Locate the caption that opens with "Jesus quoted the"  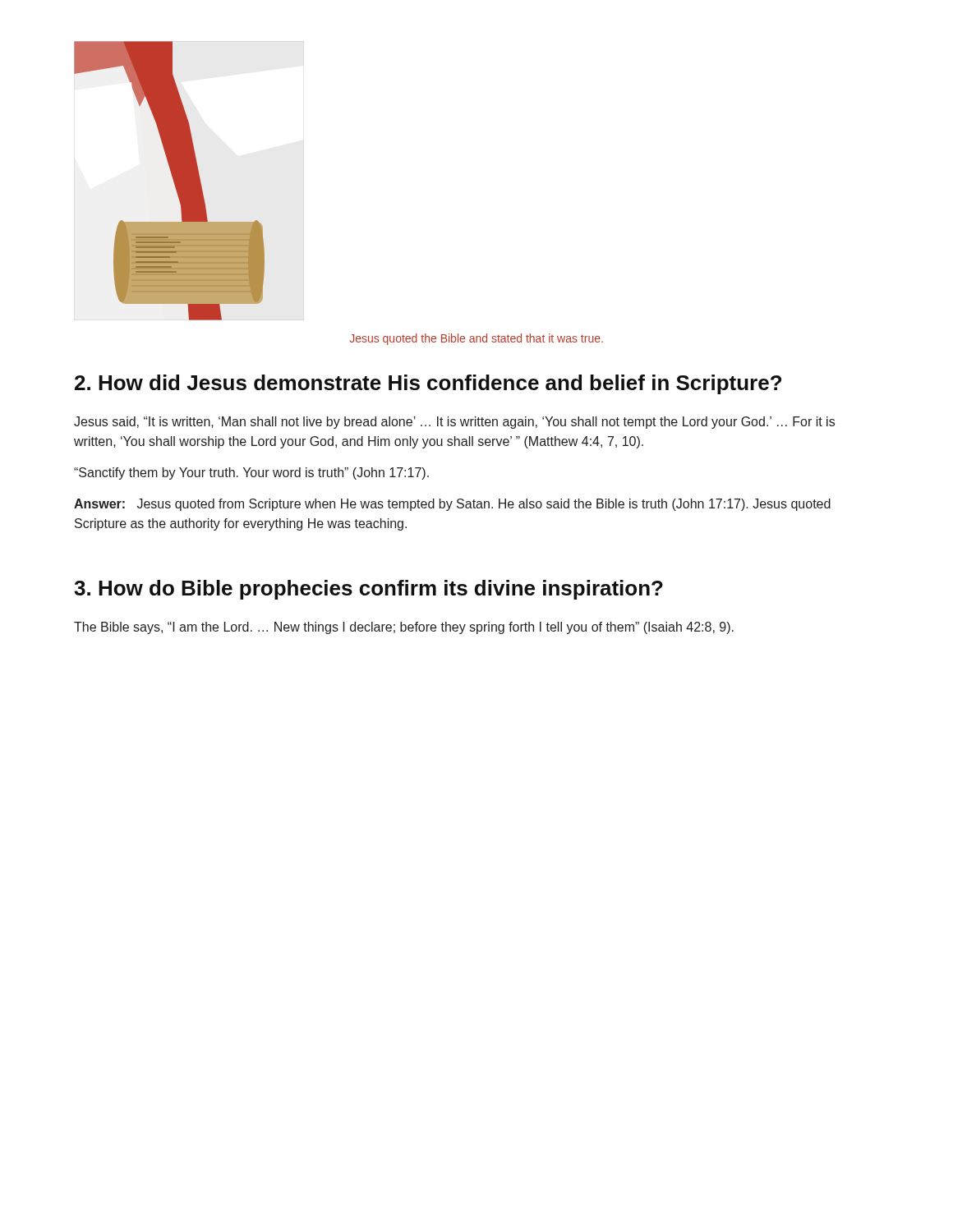[x=476, y=338]
